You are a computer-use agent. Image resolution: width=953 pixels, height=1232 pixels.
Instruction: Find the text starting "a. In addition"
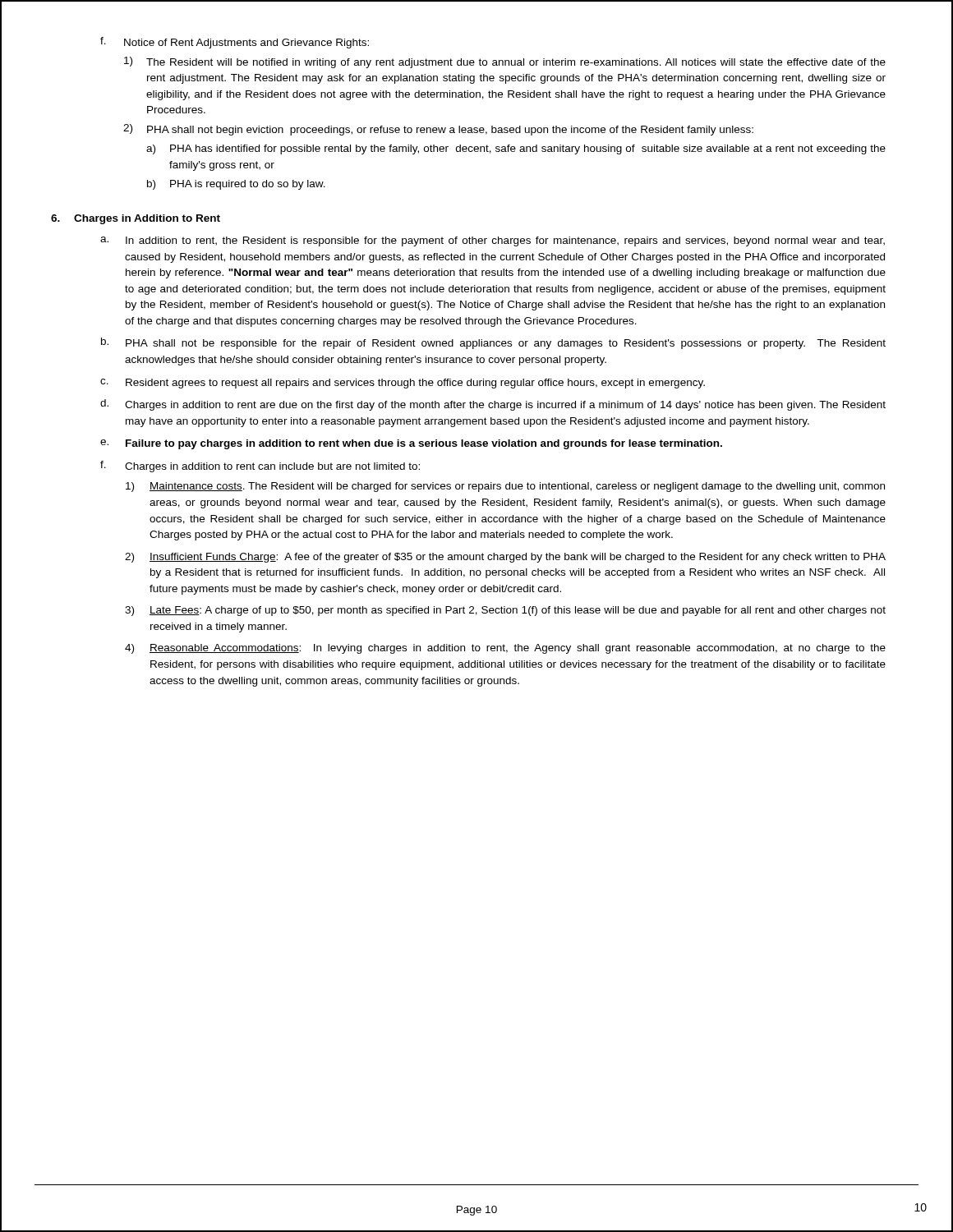tap(493, 281)
